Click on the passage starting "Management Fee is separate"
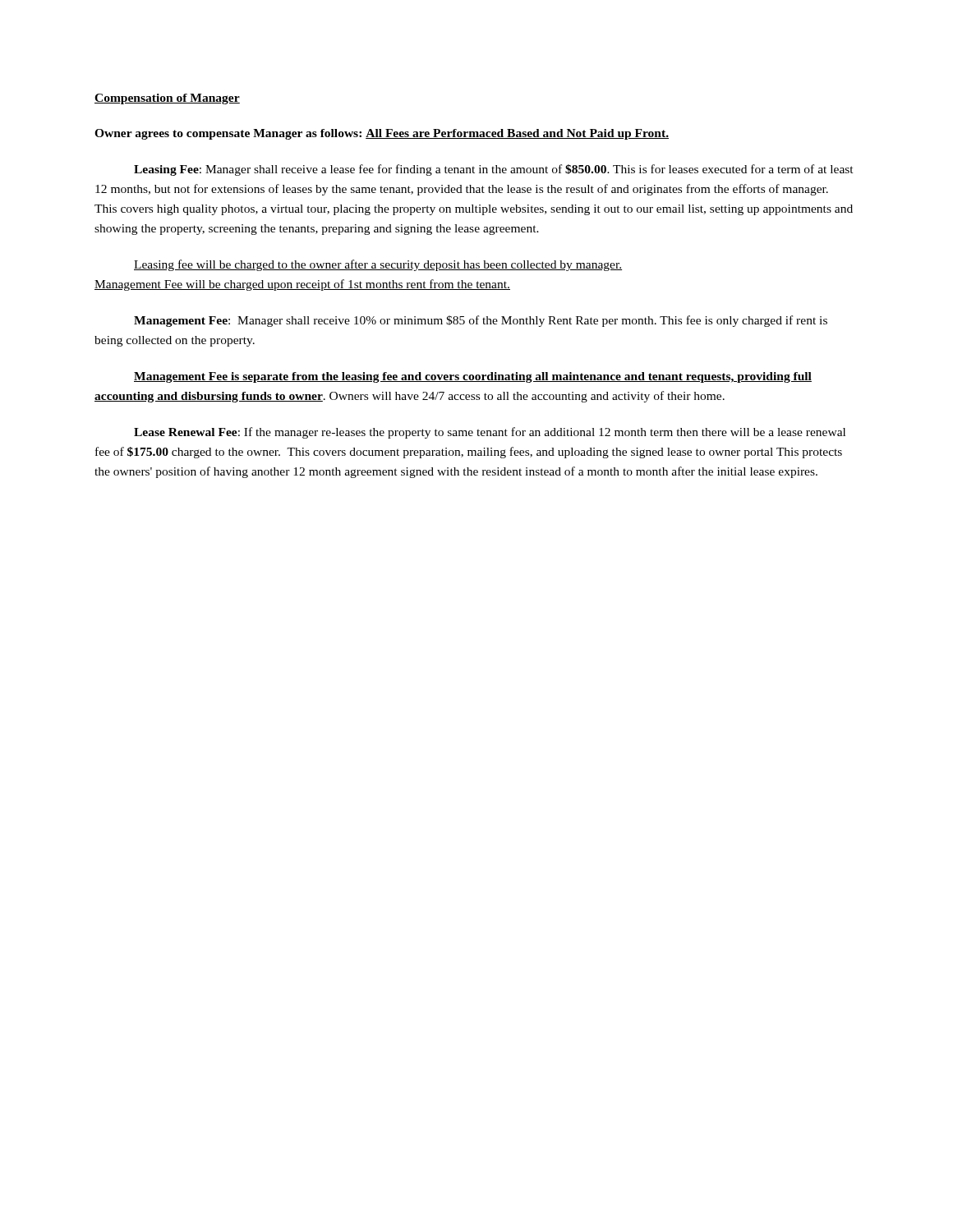Image resolution: width=953 pixels, height=1232 pixels. [453, 386]
